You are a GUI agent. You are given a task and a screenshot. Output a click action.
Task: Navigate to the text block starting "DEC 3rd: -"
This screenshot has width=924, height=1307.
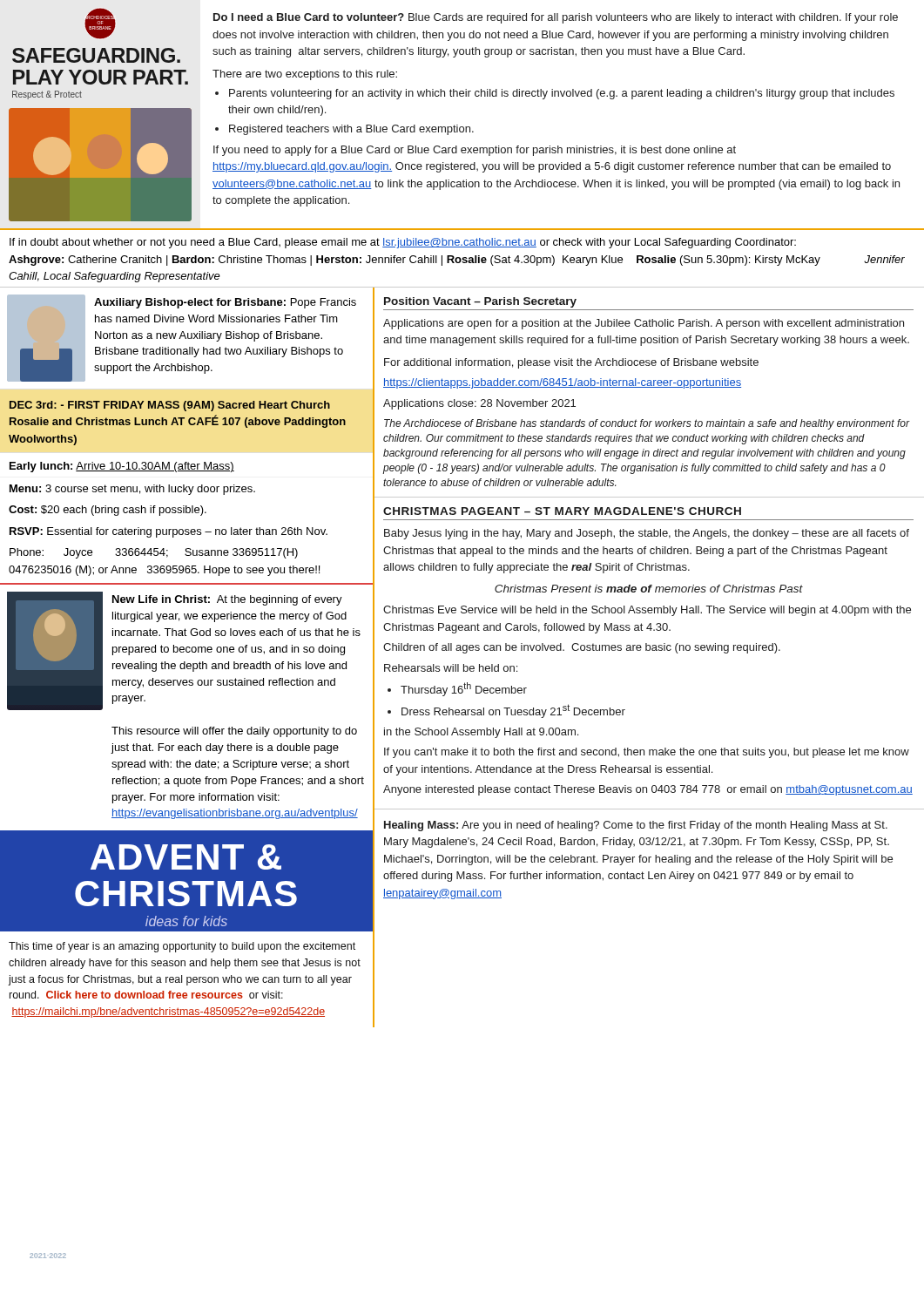[x=177, y=422]
